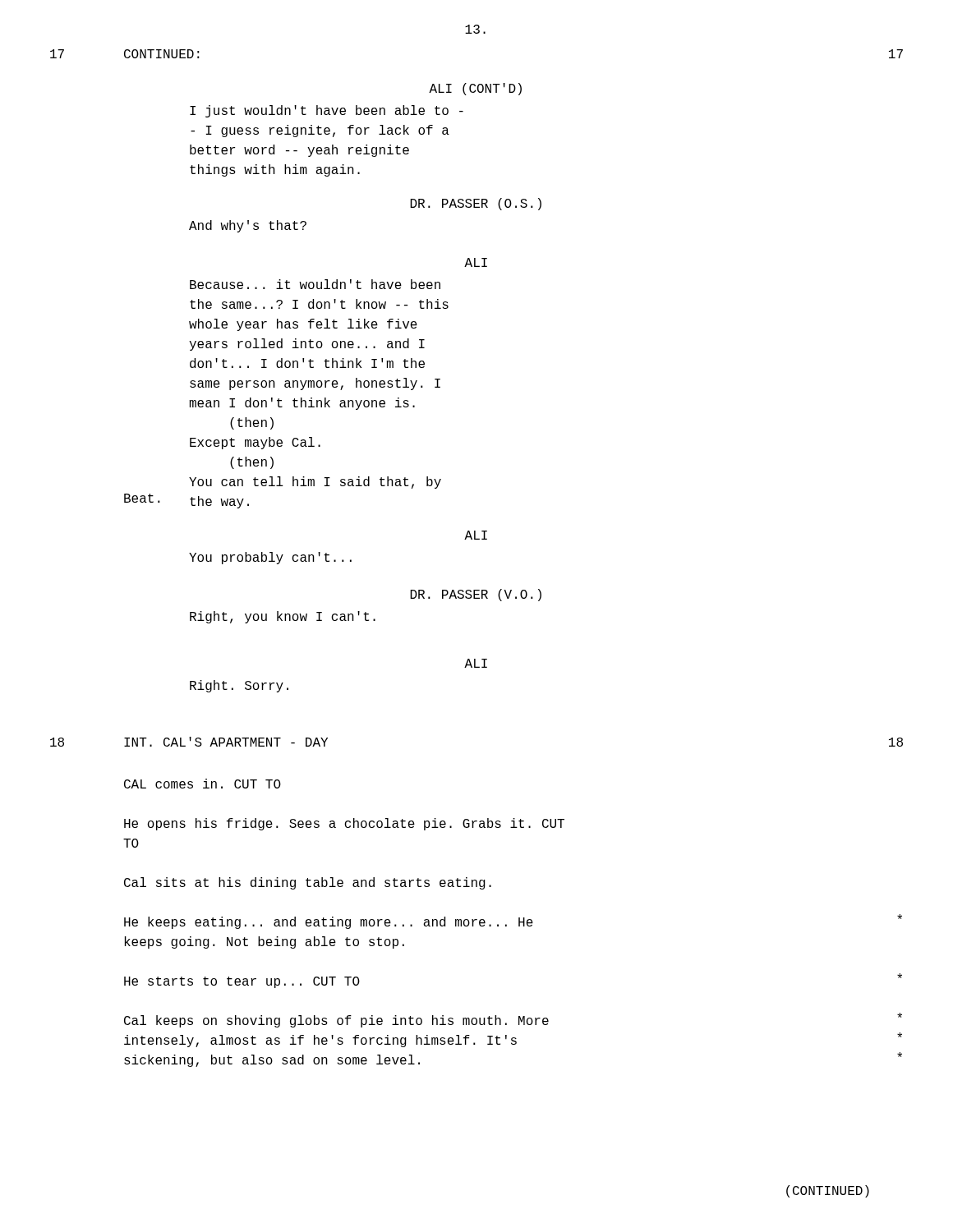The height and width of the screenshot is (1232, 953).
Task: Locate the text "INT. CAL'S APARTMENT - DAY"
Action: tap(226, 743)
